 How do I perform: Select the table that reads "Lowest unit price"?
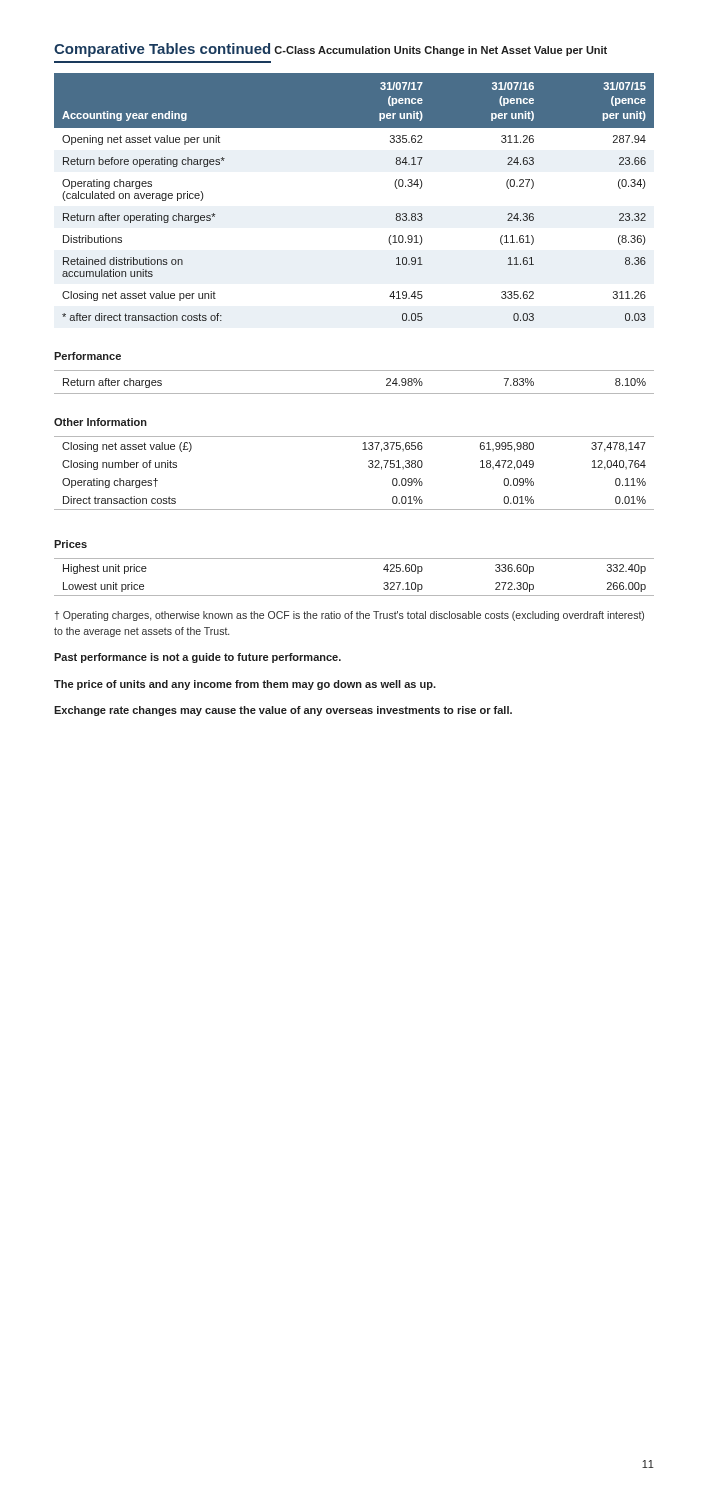(x=354, y=577)
